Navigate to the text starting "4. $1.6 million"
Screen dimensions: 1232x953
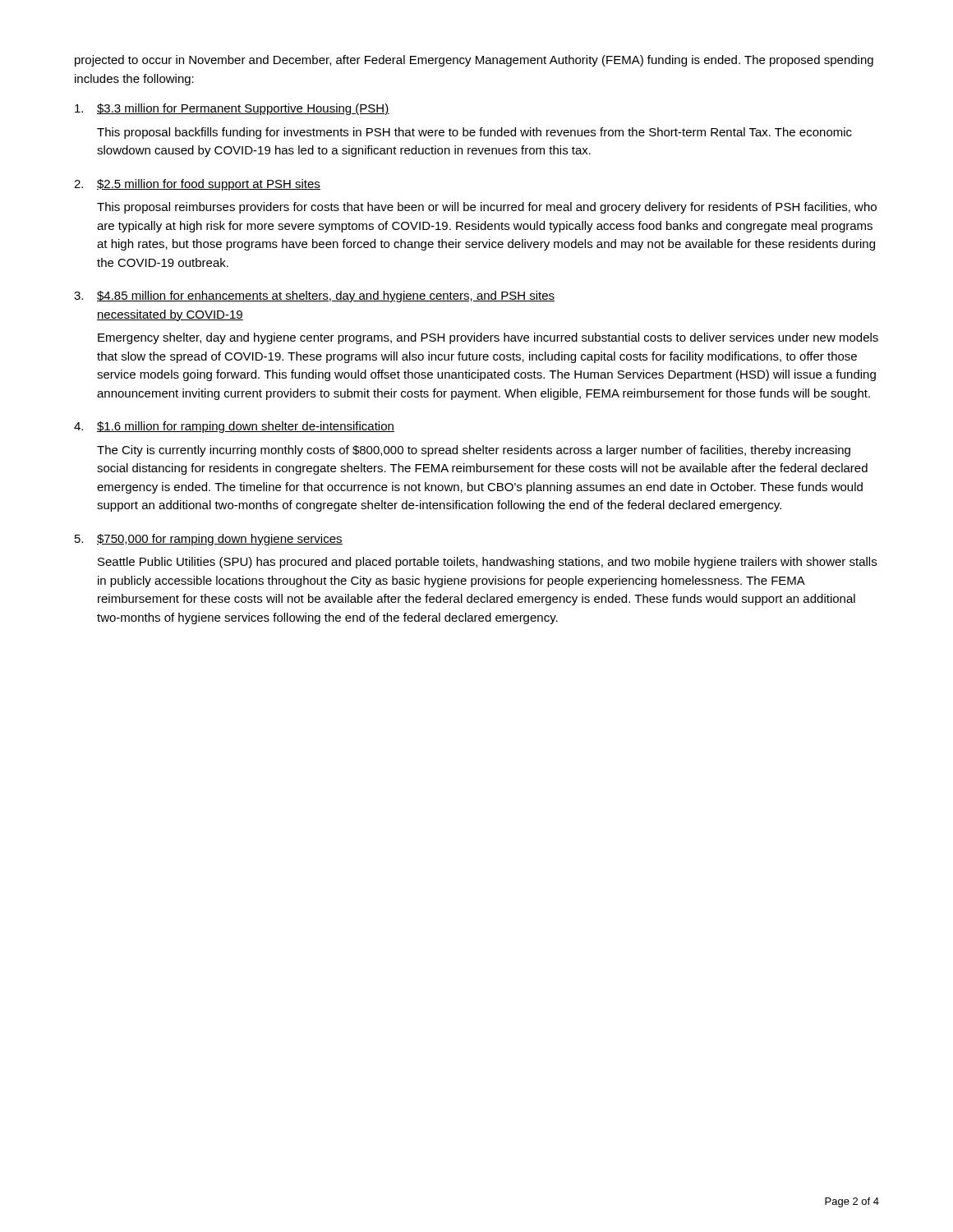[x=476, y=466]
